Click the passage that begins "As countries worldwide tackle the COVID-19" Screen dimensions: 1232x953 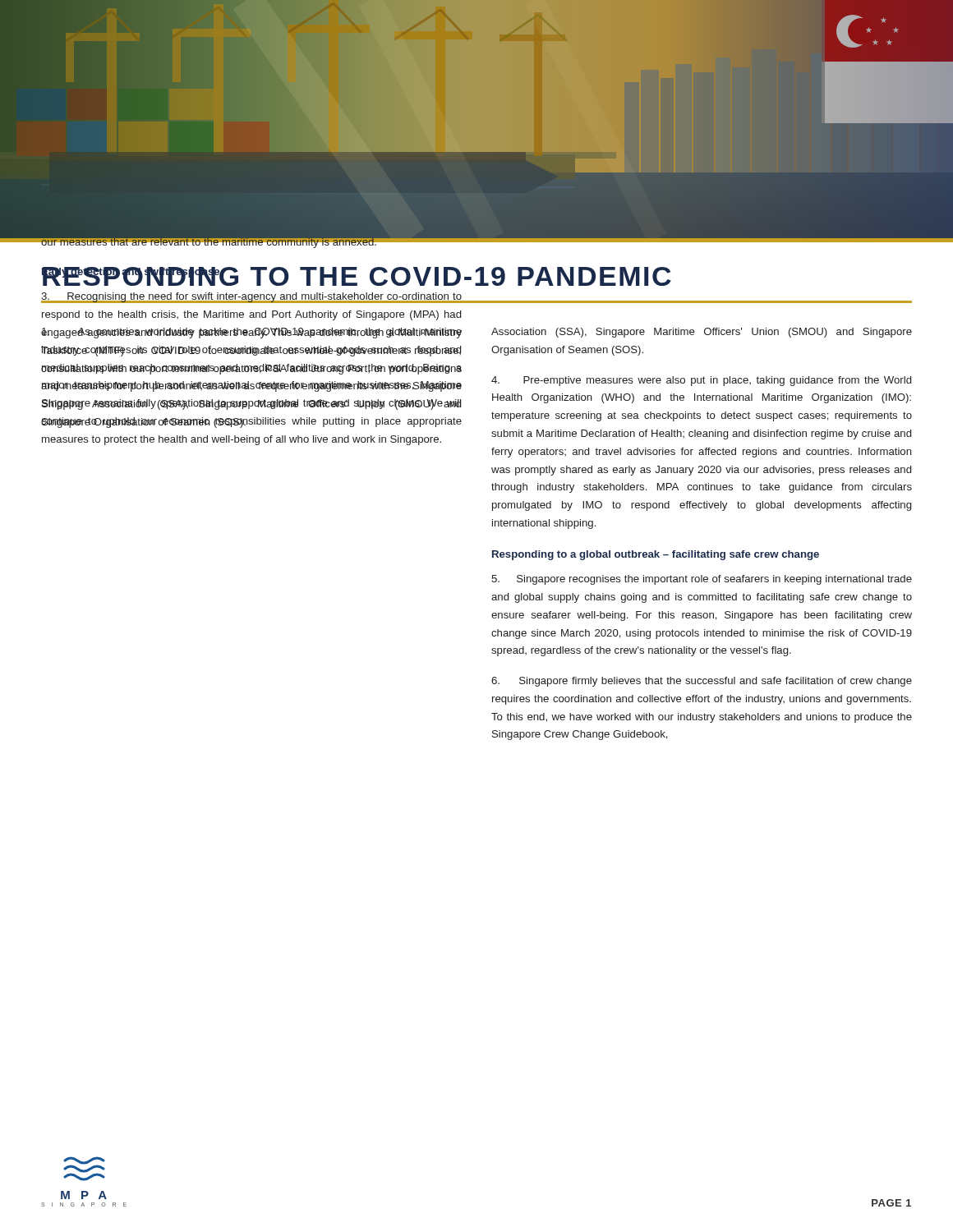[251, 385]
